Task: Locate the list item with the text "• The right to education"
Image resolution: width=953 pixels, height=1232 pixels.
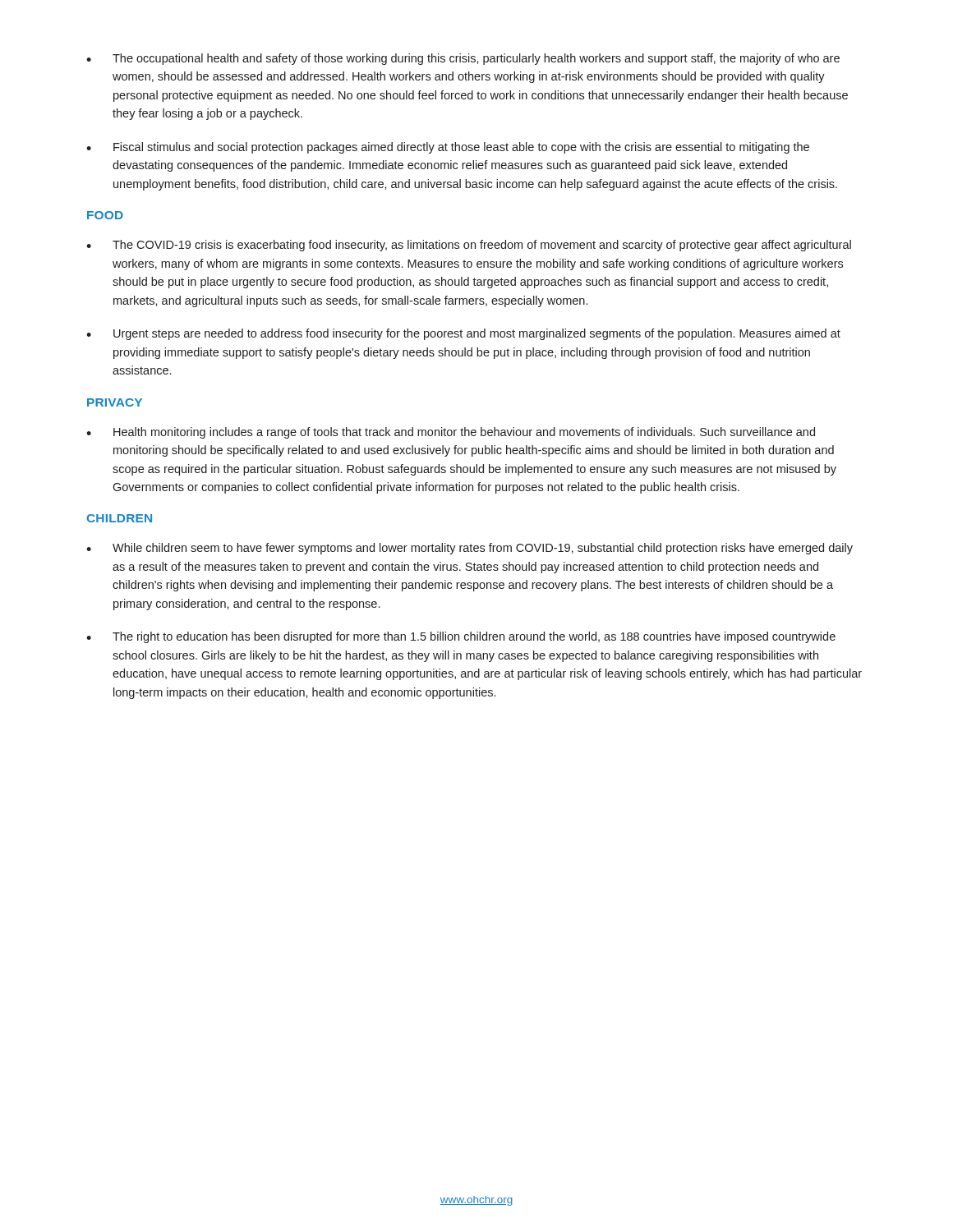Action: 476,665
